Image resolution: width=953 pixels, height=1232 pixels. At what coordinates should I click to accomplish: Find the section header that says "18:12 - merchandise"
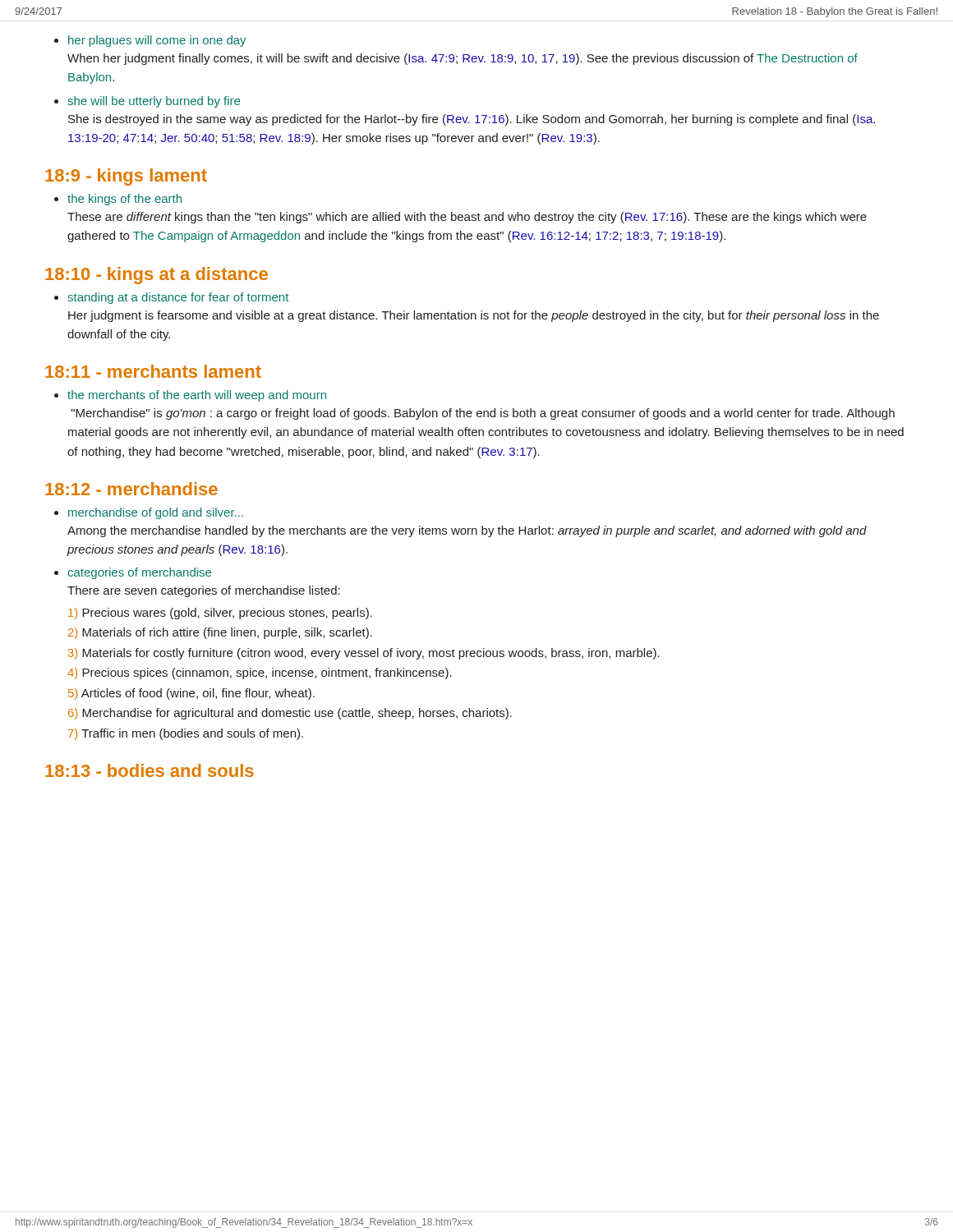tap(131, 489)
